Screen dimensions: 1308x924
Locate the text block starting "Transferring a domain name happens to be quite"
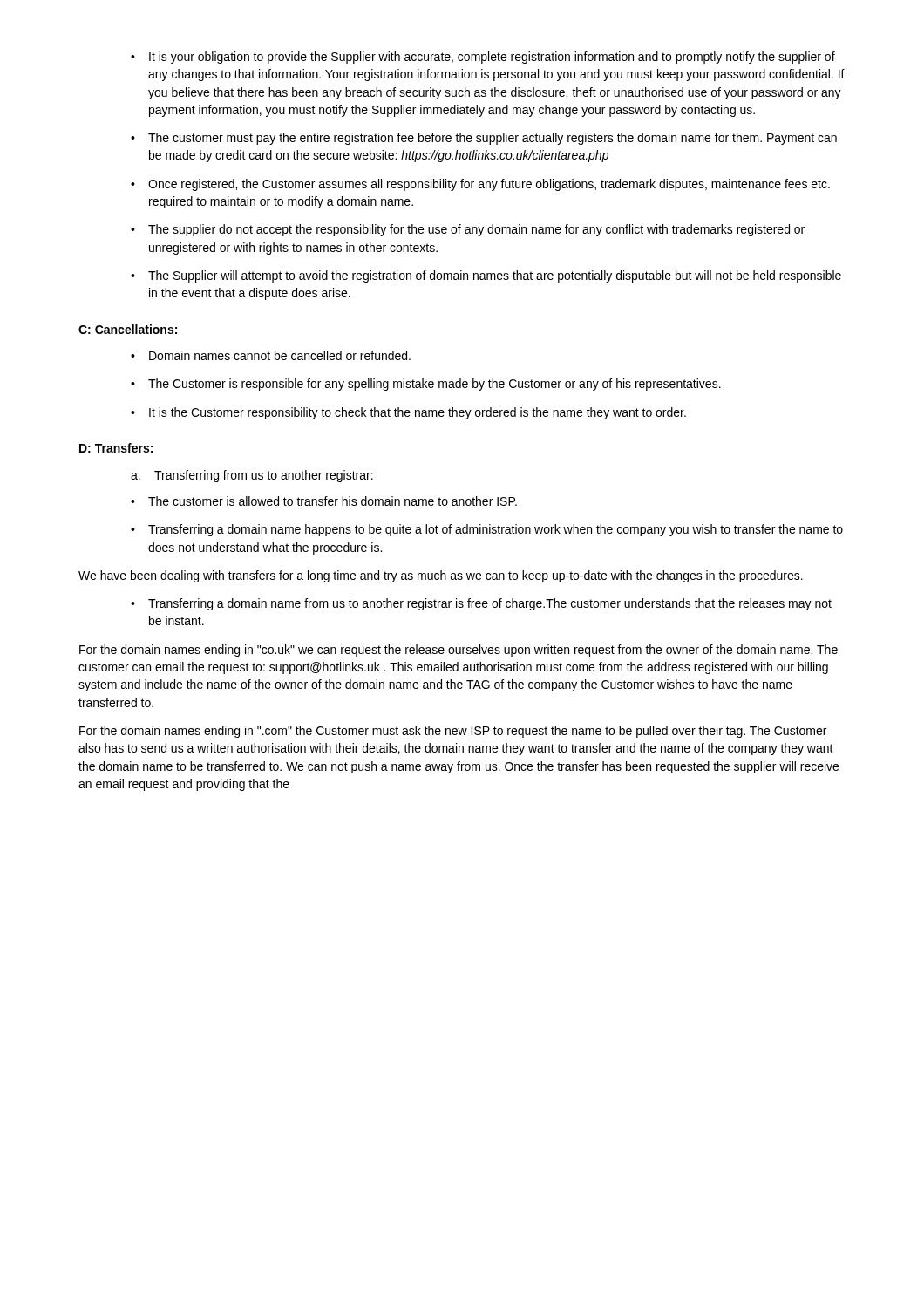click(x=488, y=539)
